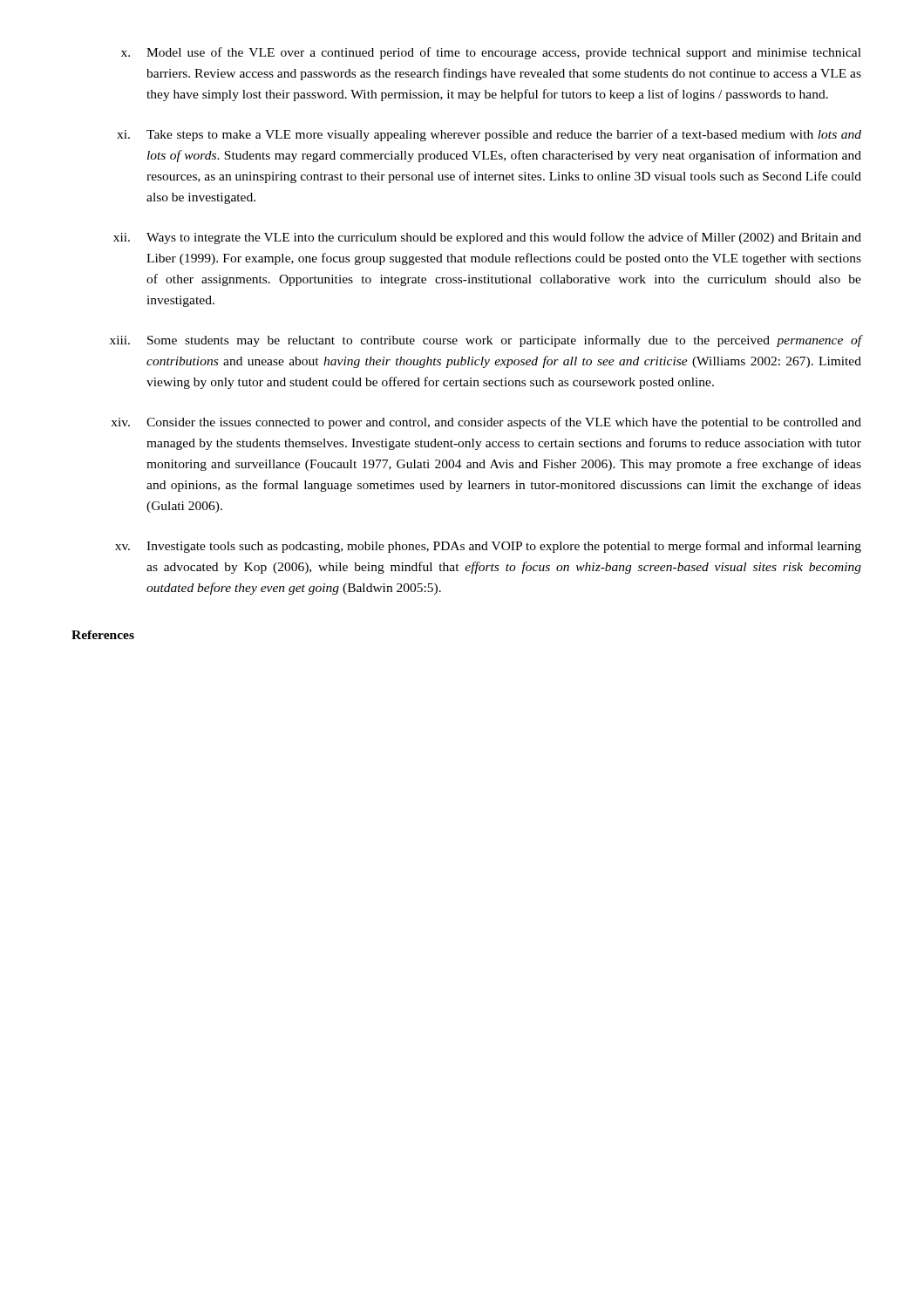This screenshot has height=1308, width=924.
Task: Find the section header
Action: point(103,635)
